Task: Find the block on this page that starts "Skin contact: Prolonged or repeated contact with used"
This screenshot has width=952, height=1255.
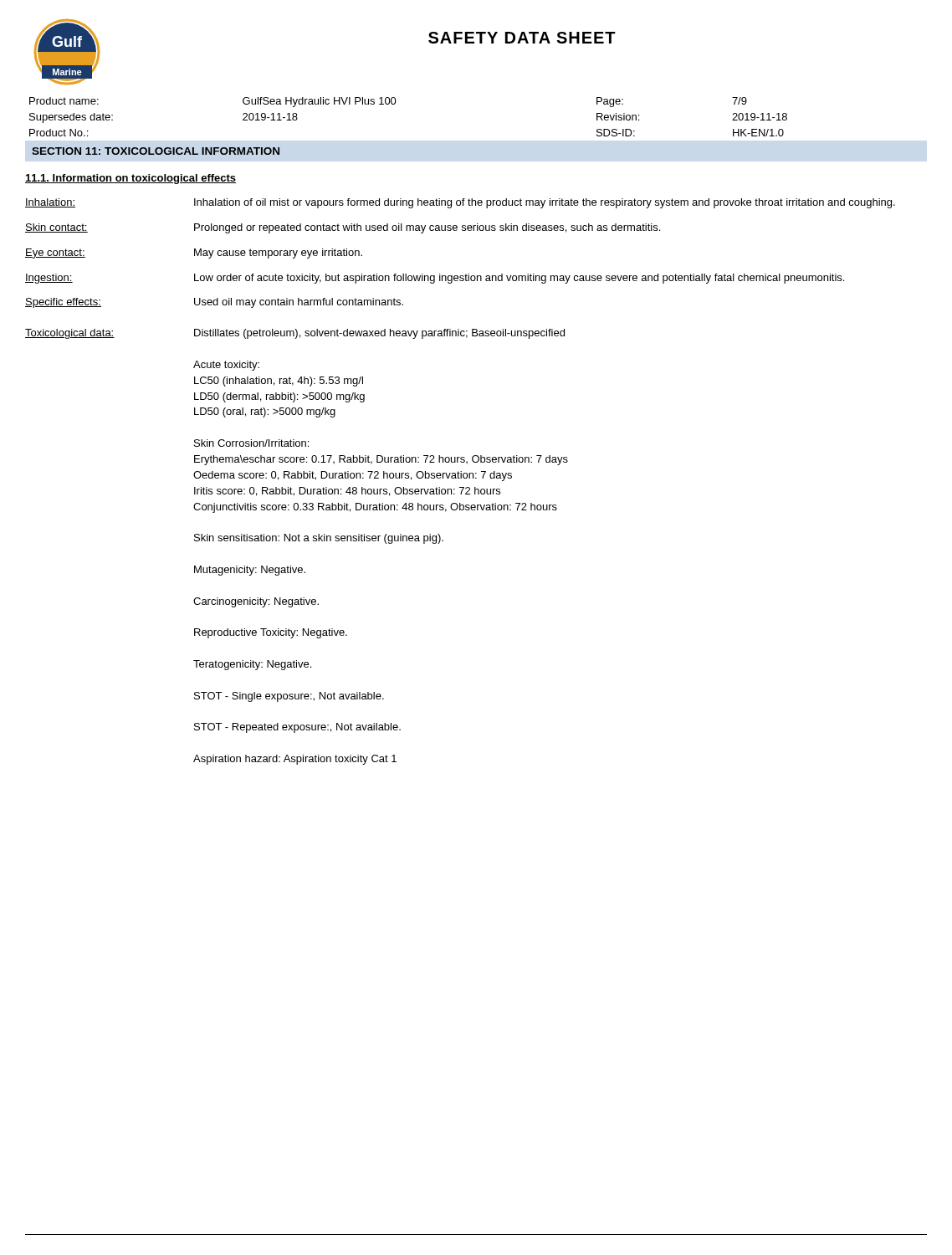Action: [476, 230]
